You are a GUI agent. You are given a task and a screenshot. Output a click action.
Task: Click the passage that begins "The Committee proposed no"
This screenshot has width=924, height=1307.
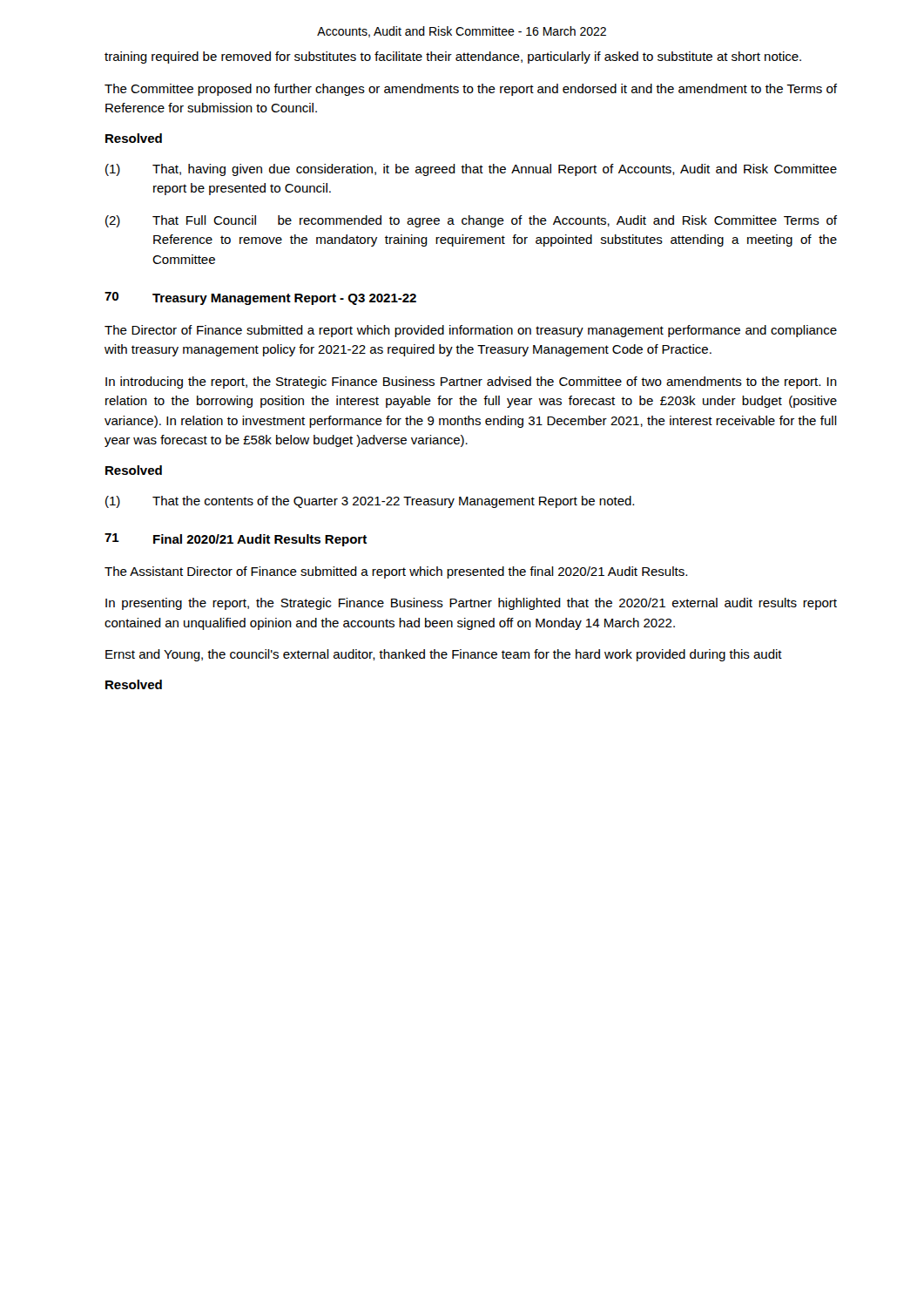pos(471,98)
